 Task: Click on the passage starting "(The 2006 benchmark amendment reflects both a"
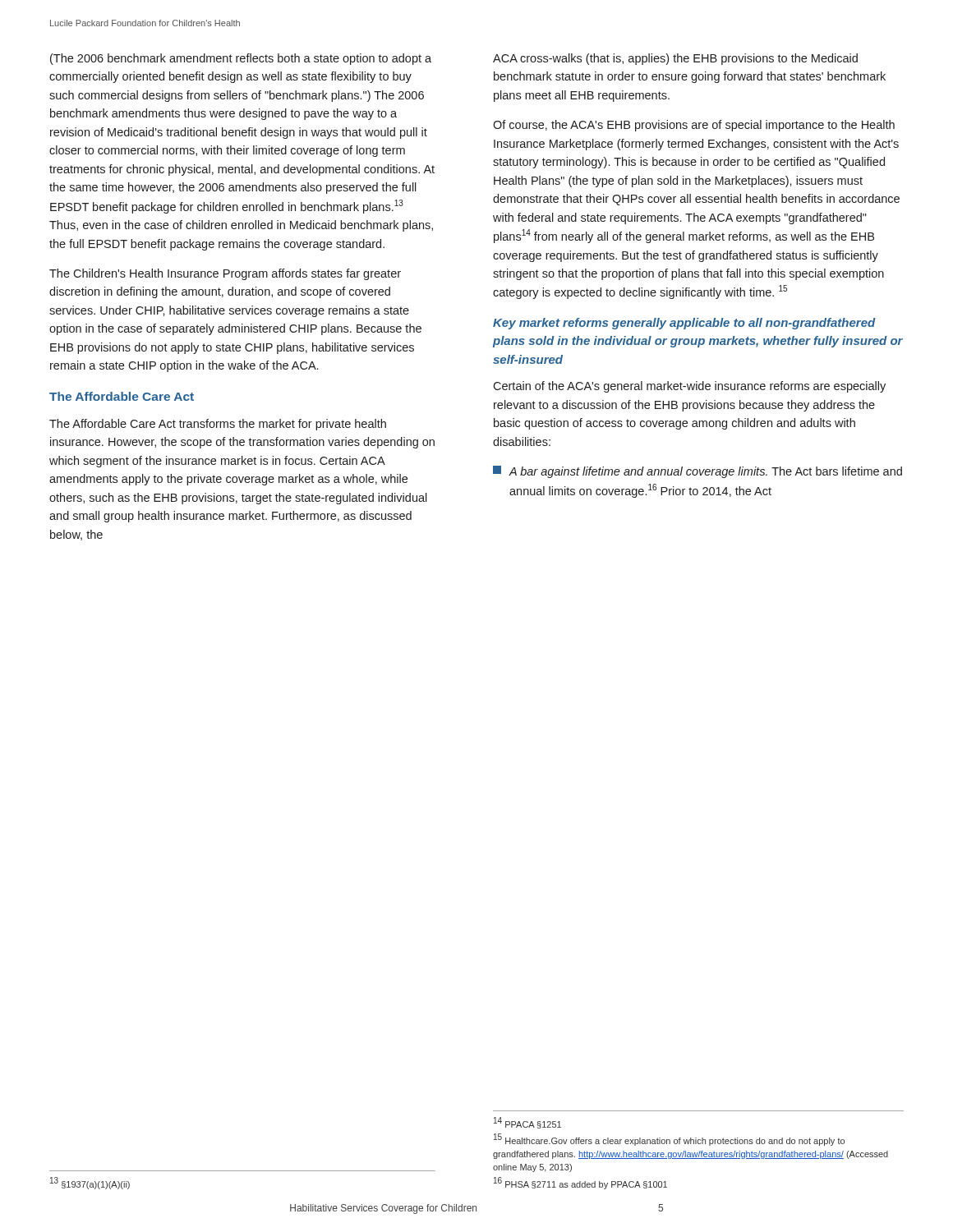[242, 151]
